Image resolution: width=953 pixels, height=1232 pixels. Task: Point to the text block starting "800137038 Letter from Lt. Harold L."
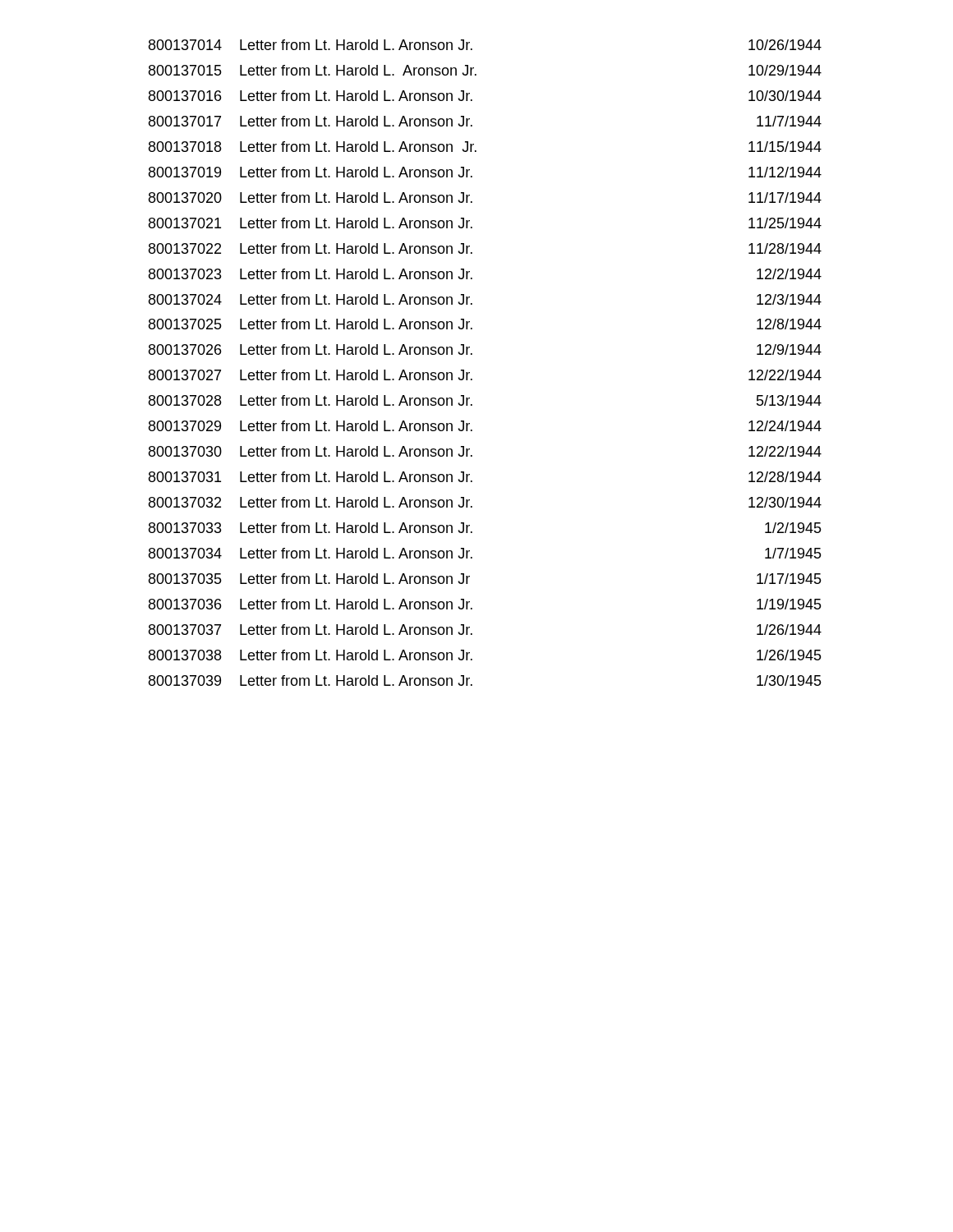click(185, 655)
